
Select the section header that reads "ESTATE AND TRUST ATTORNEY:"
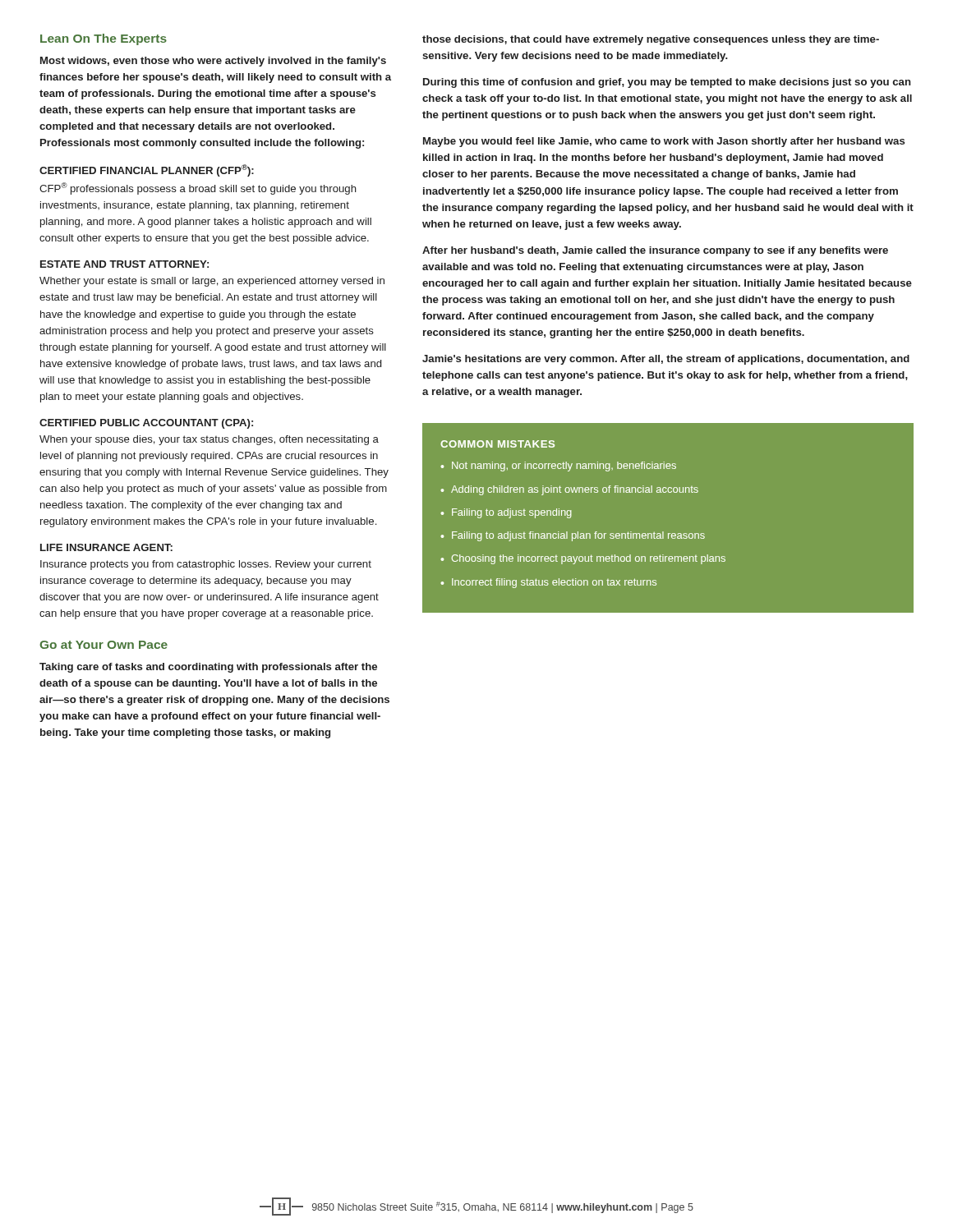pyautogui.click(x=216, y=264)
